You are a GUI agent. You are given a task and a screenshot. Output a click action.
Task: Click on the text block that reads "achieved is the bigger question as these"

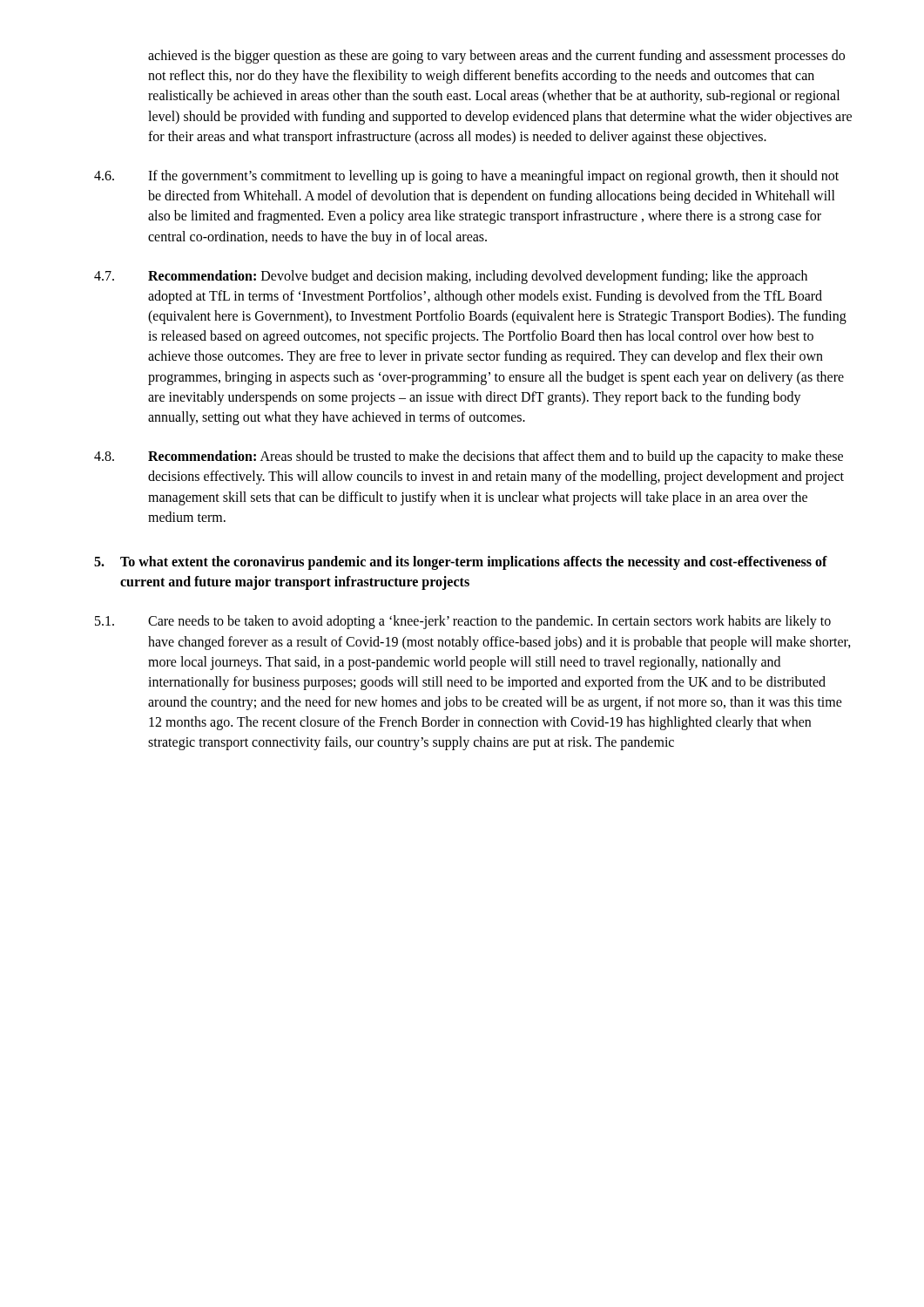click(500, 96)
